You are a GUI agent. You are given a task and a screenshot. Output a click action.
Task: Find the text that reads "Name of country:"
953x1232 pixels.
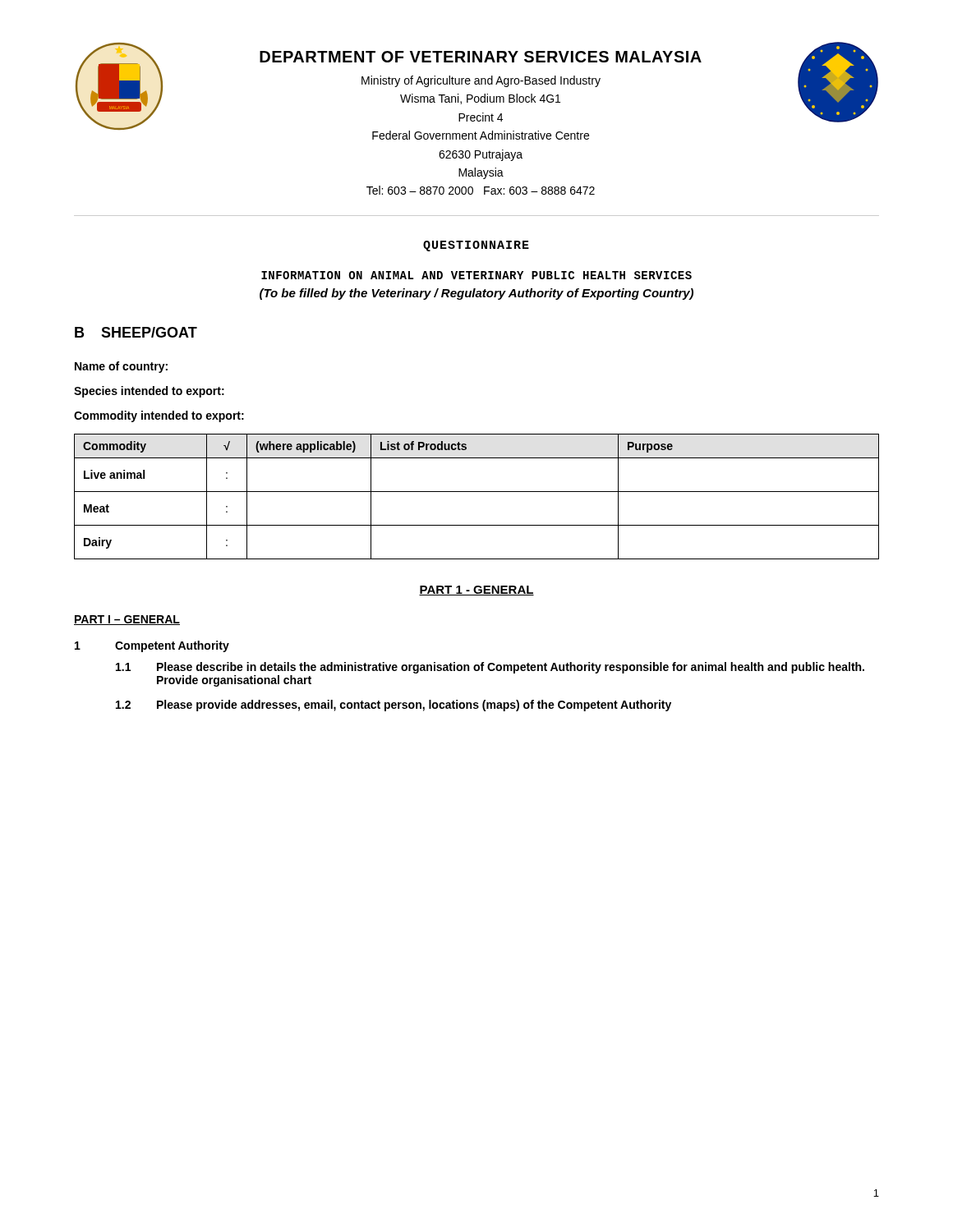[x=121, y=366]
